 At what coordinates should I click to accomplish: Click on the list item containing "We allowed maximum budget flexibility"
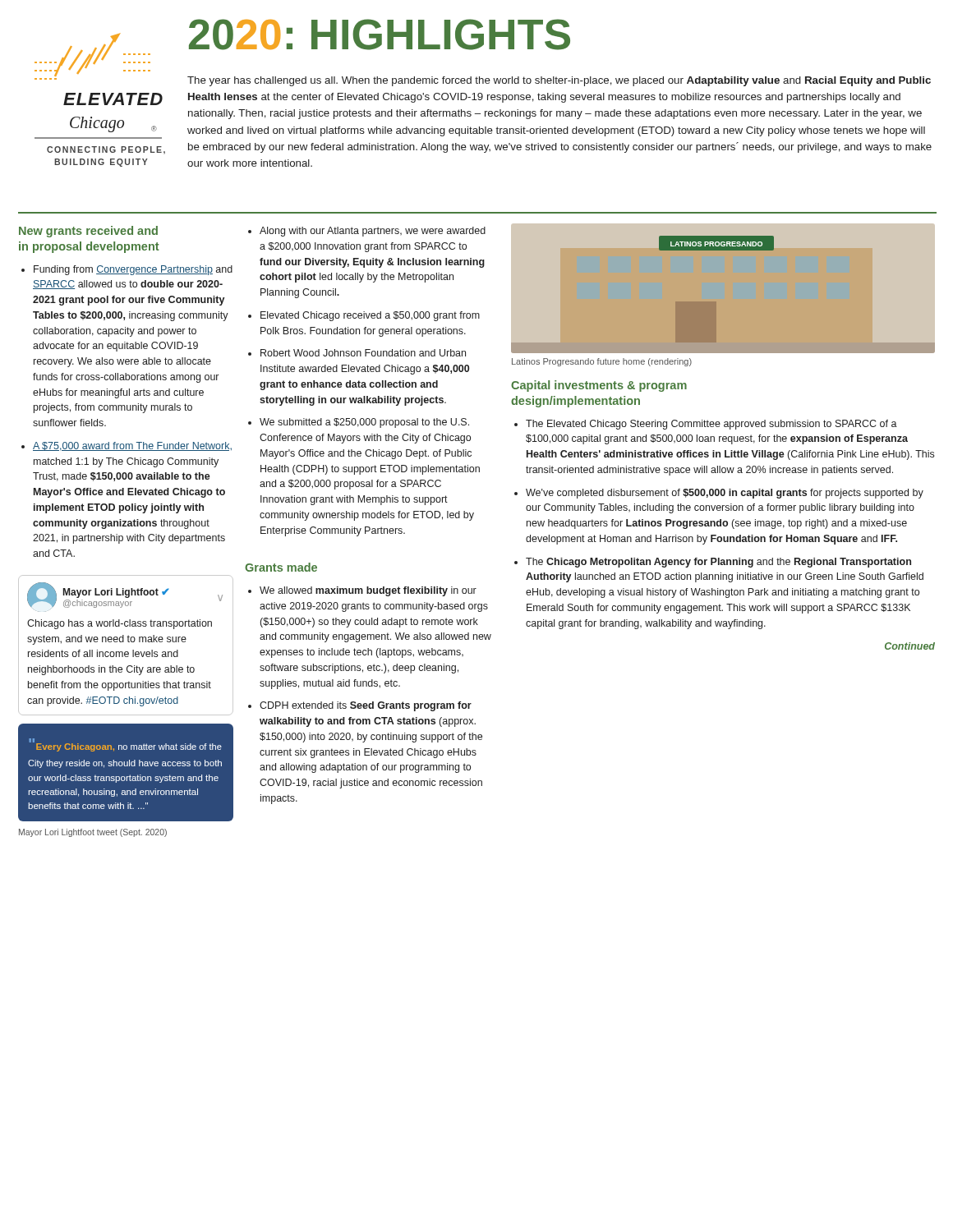pyautogui.click(x=375, y=637)
